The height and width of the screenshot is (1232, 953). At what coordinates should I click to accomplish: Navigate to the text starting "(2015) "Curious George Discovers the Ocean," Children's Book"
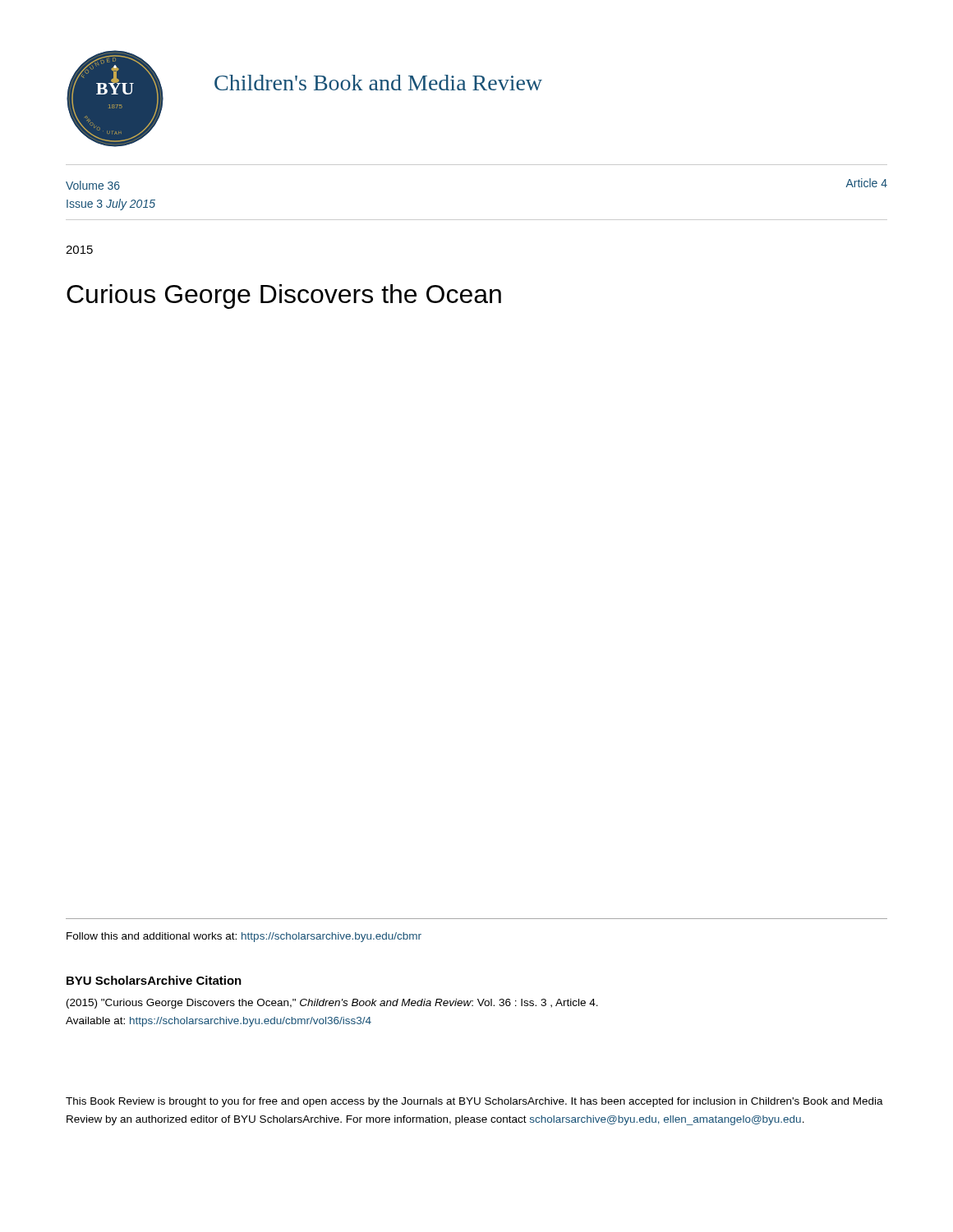(332, 1011)
